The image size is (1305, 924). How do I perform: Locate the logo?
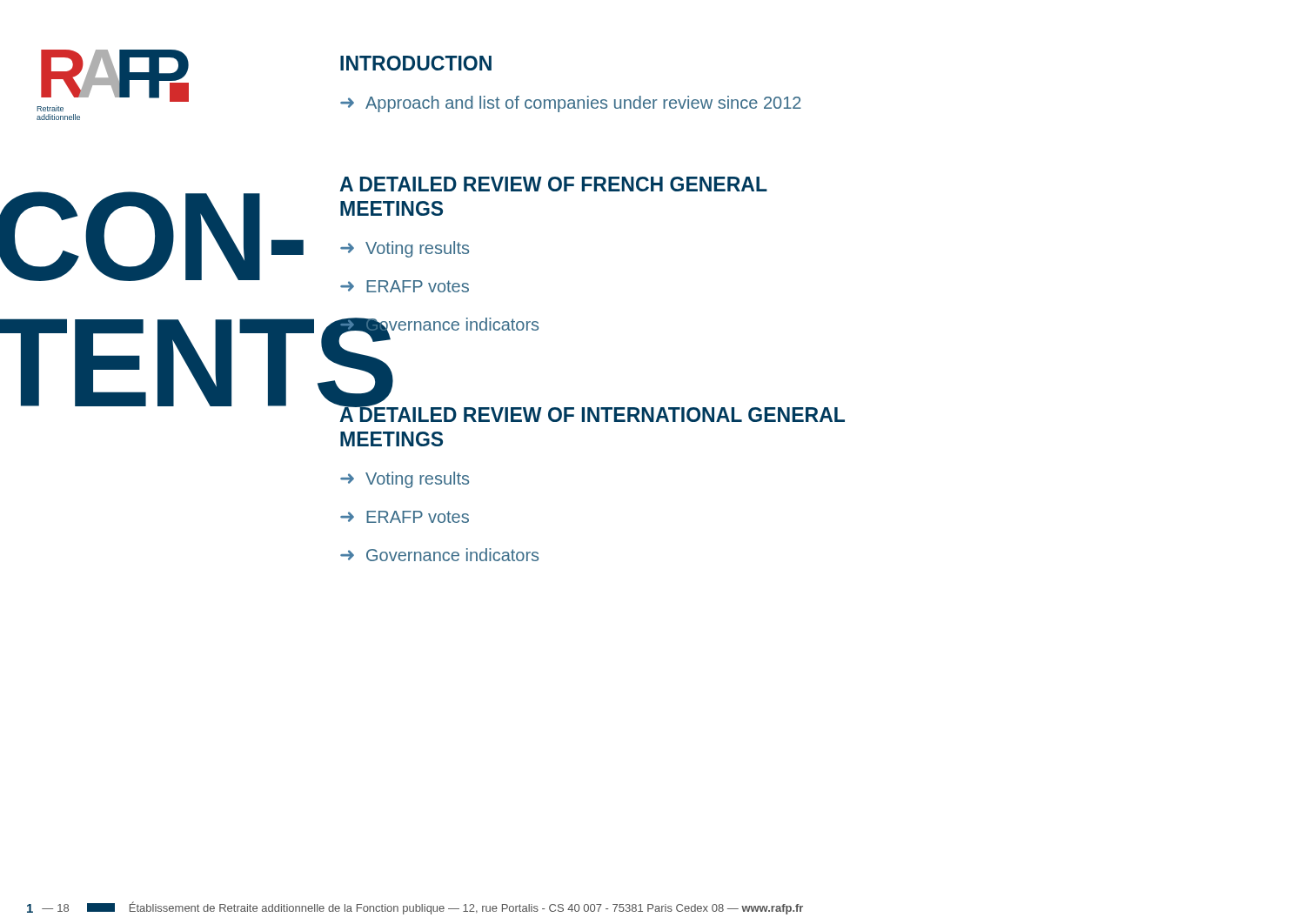click(130, 80)
